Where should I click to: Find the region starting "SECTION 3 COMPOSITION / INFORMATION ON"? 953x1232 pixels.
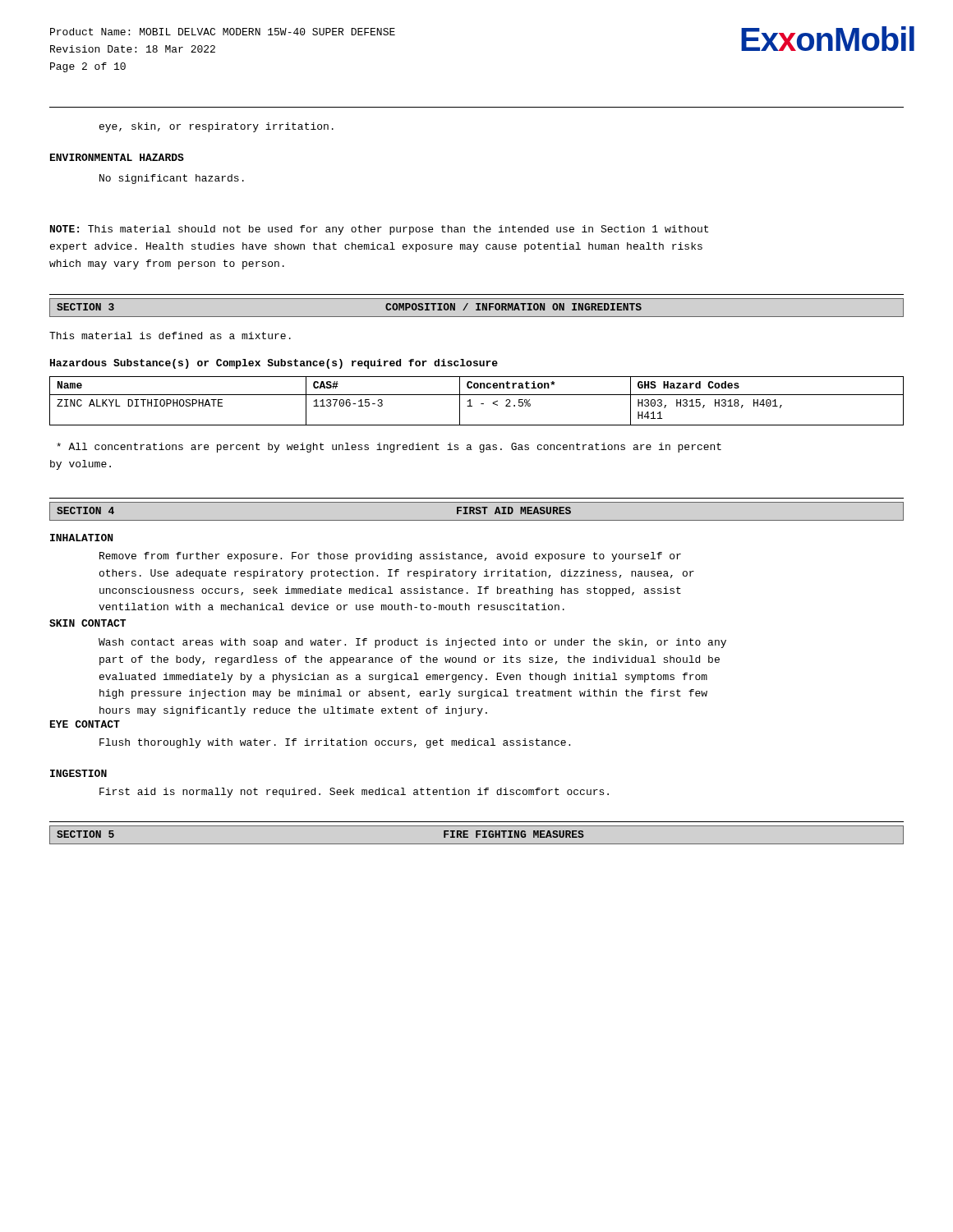(476, 308)
